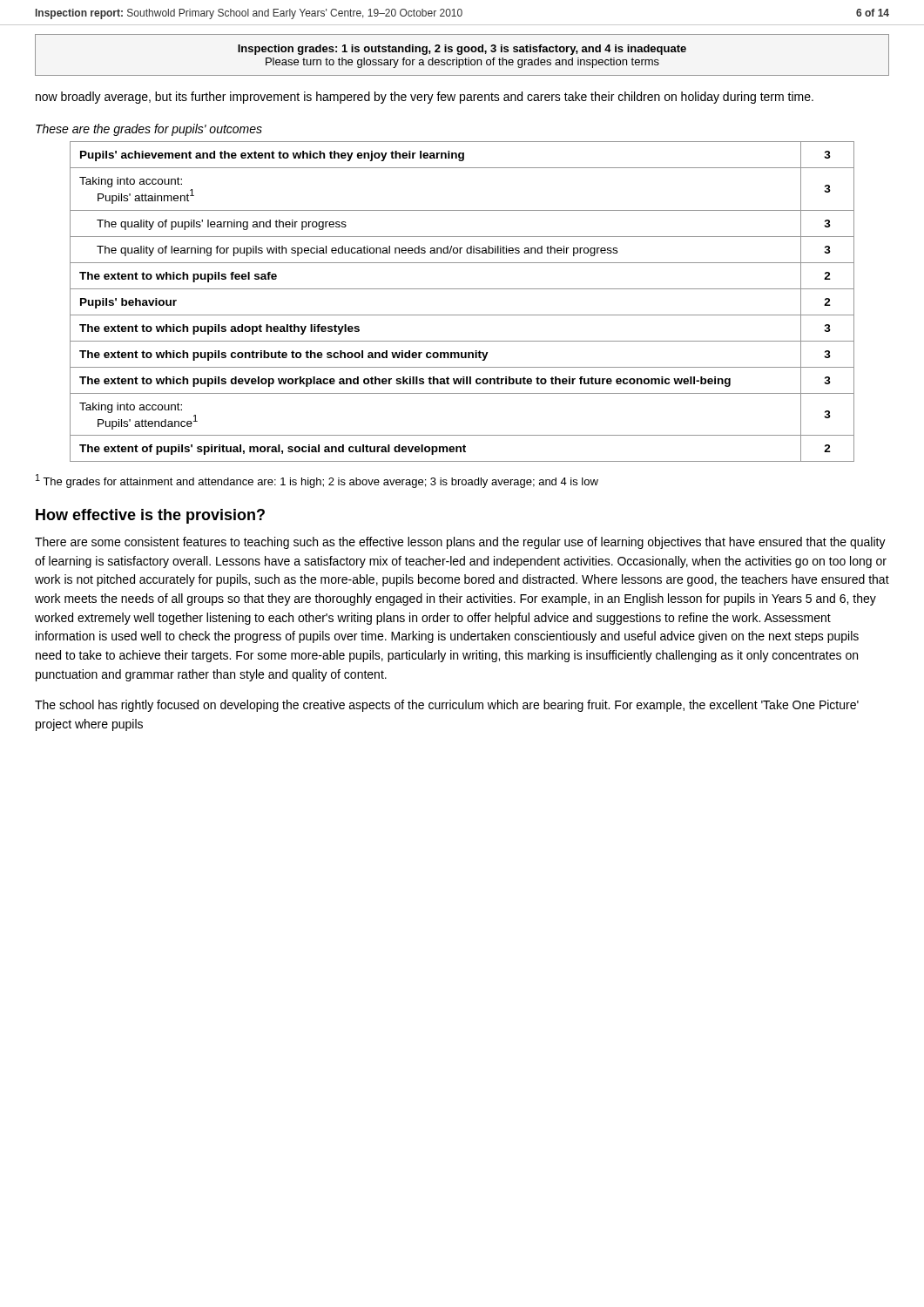Screen dimensions: 1307x924
Task: Locate the text block starting "There are some consistent"
Action: point(462,608)
